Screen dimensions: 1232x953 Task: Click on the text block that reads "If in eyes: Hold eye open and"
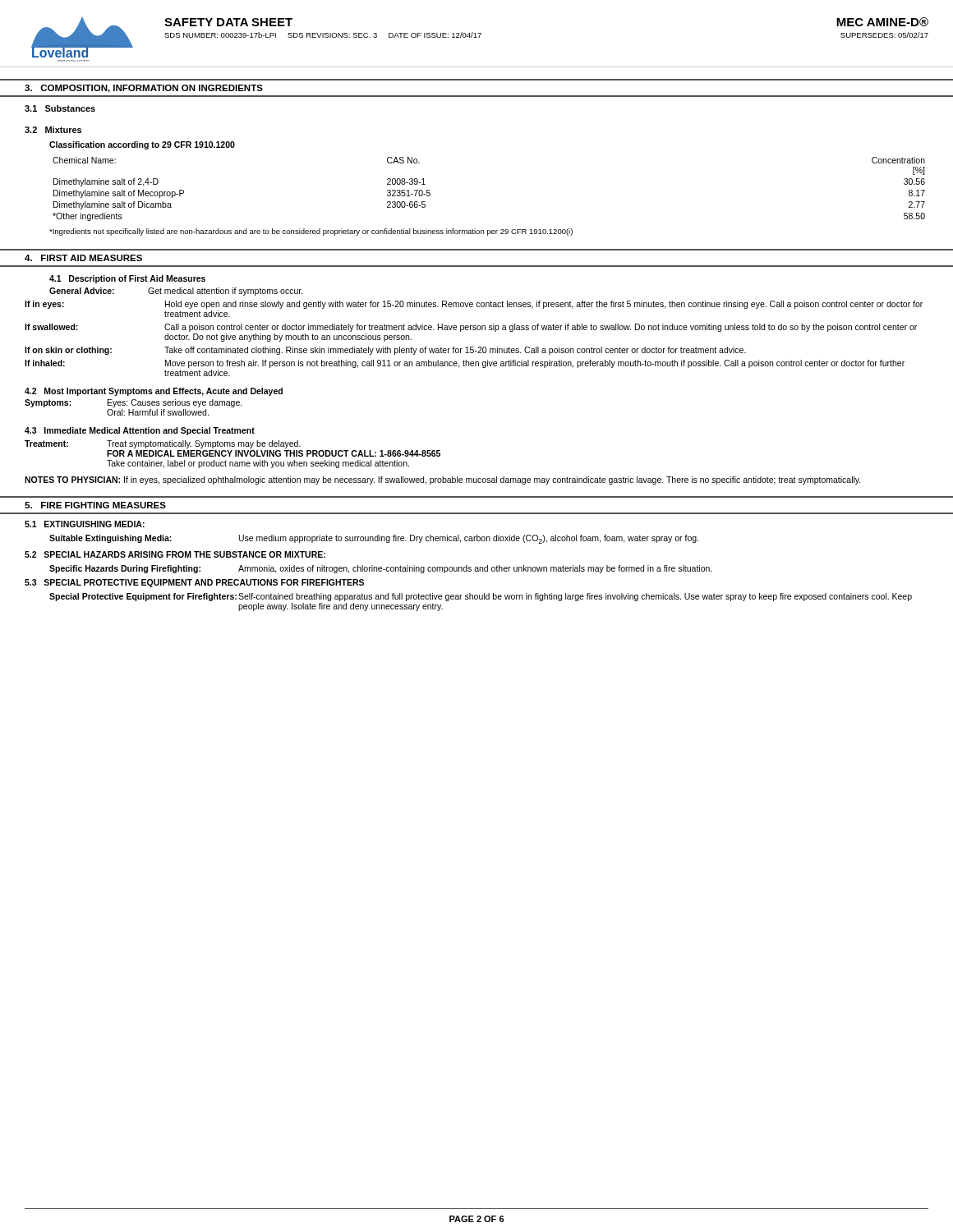click(476, 309)
